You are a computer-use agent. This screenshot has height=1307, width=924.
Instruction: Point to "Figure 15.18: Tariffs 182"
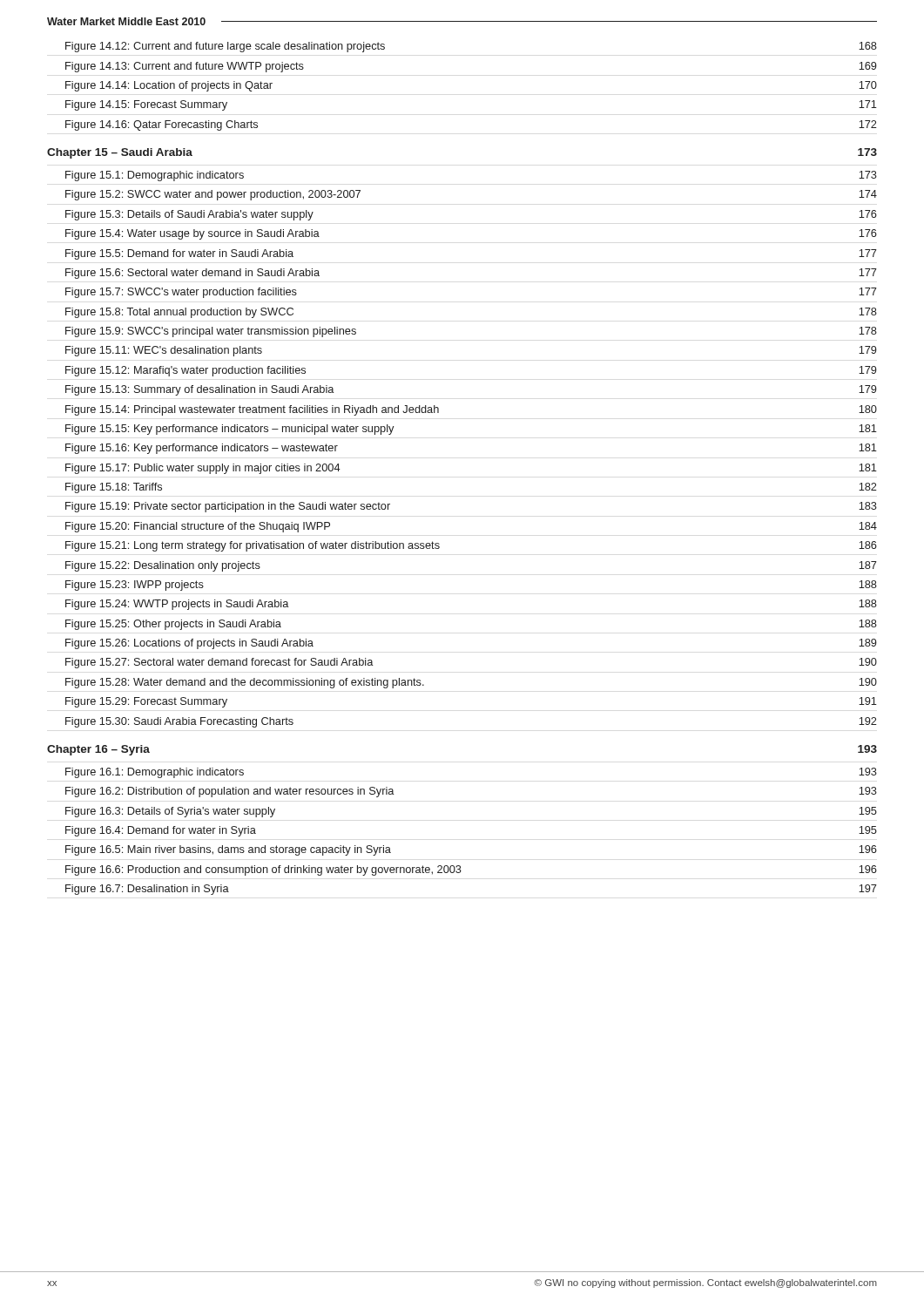click(x=117, y=488)
